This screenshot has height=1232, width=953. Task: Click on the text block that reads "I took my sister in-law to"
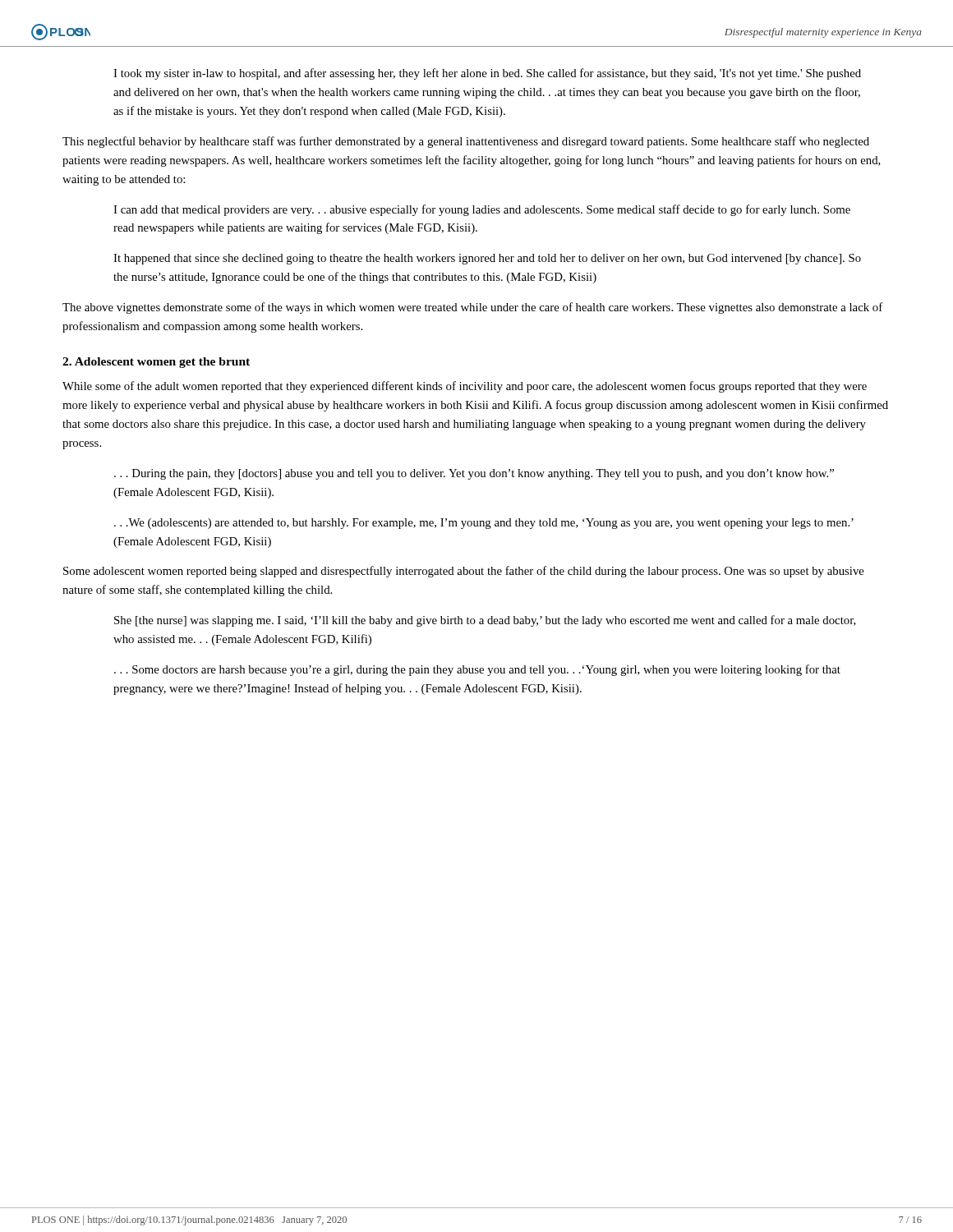(x=487, y=92)
